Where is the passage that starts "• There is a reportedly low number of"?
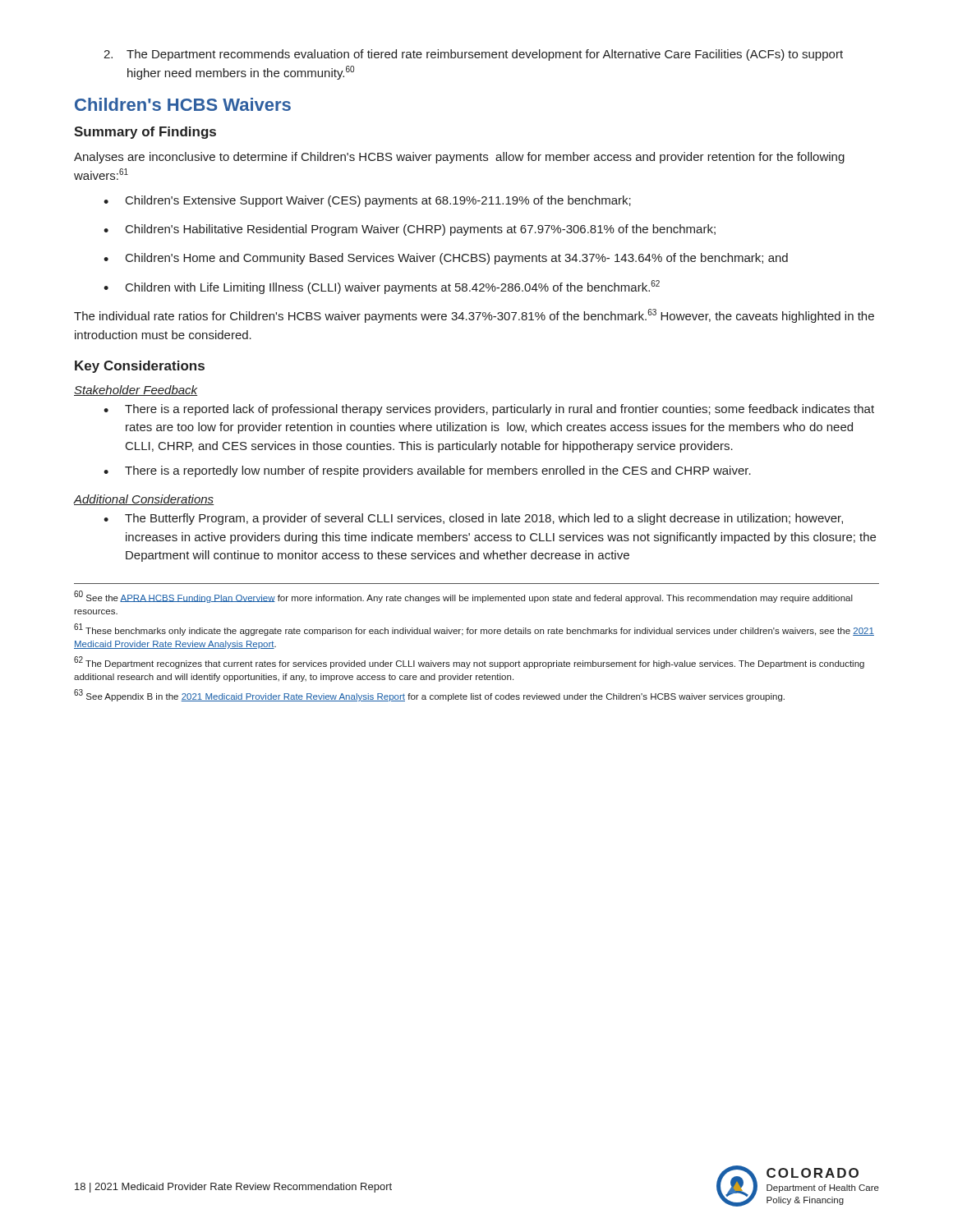The height and width of the screenshot is (1232, 953). coord(491,473)
